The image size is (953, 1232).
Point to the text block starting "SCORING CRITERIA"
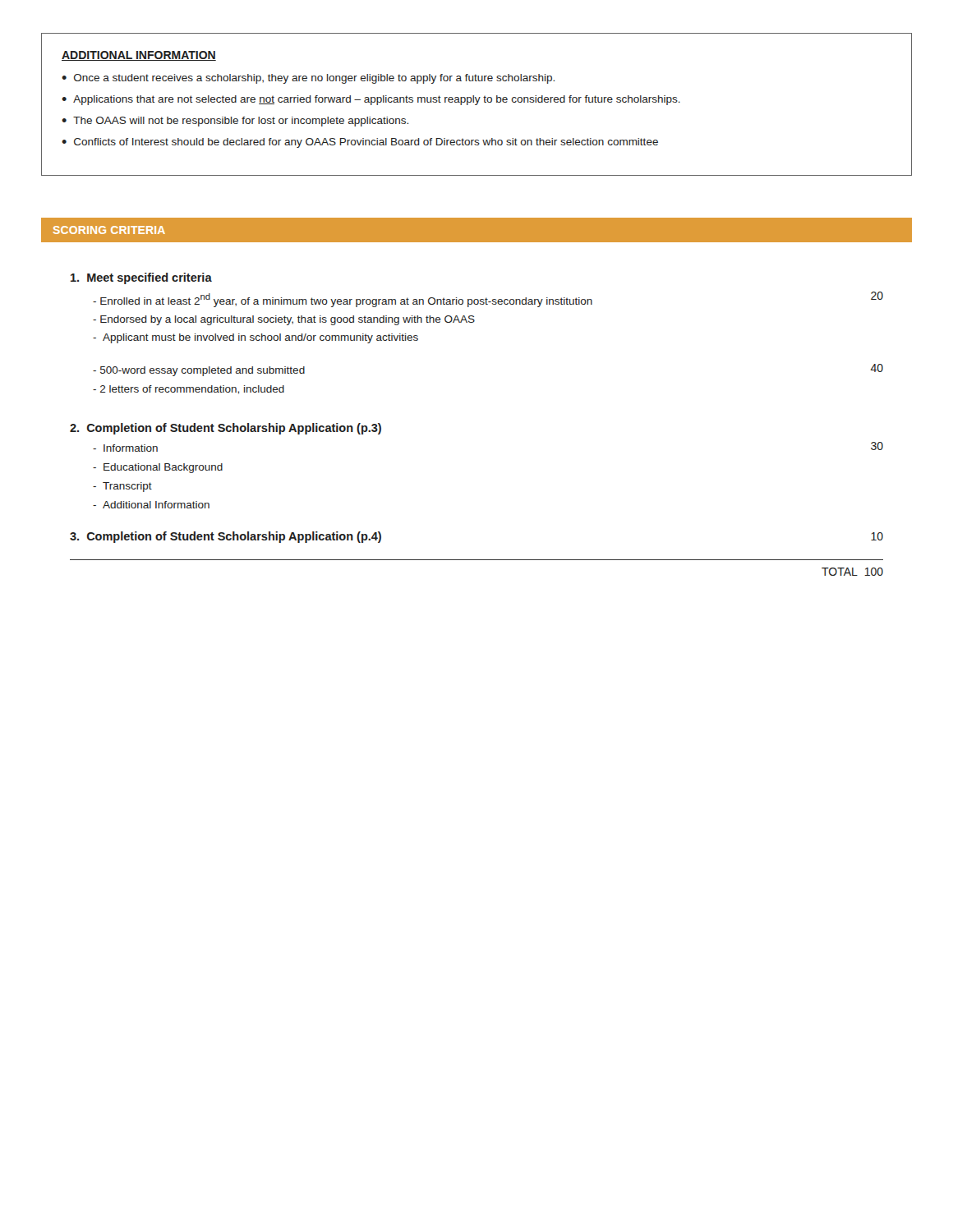tap(109, 230)
